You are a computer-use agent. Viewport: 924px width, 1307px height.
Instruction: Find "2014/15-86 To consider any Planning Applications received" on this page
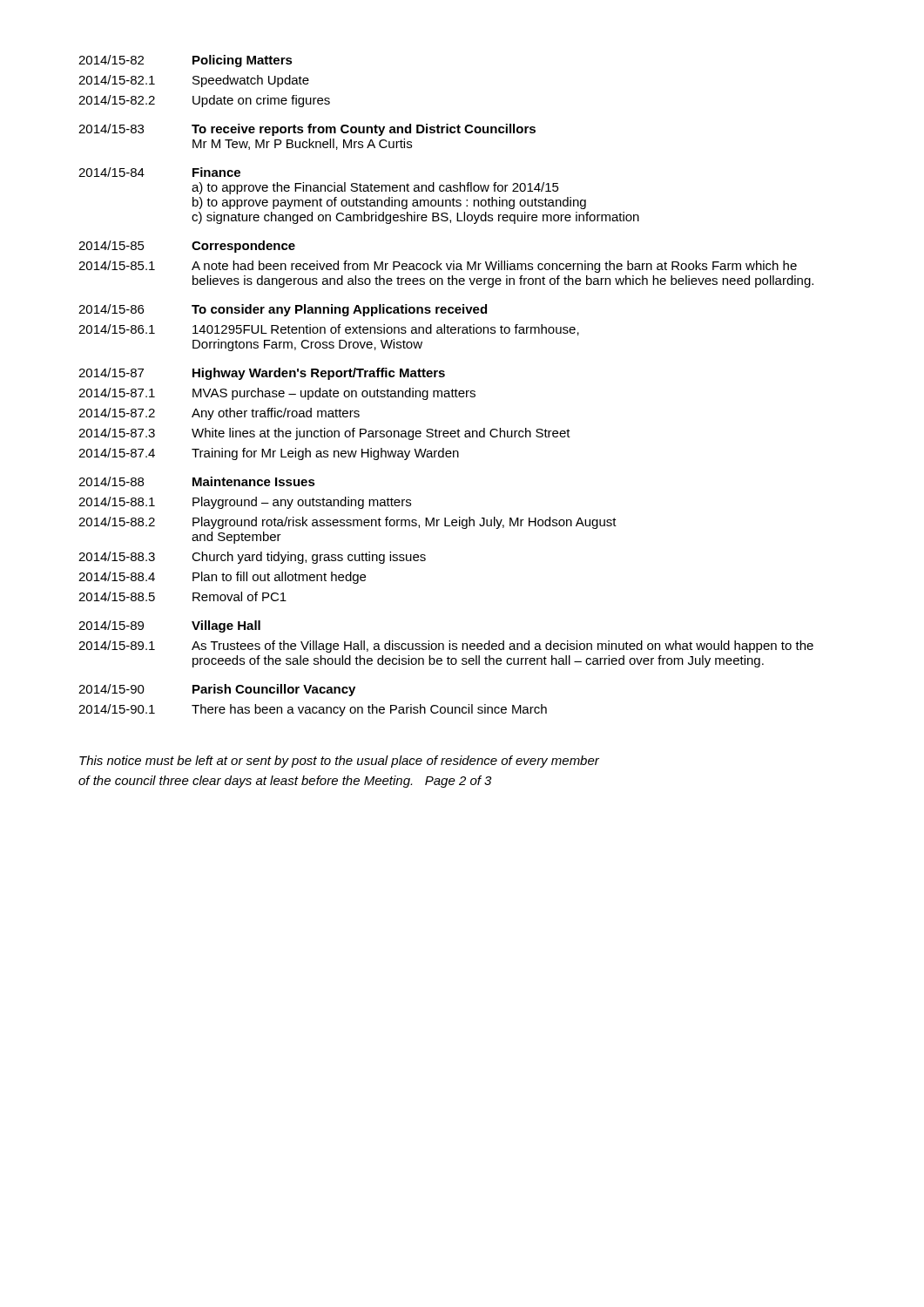tap(462, 309)
